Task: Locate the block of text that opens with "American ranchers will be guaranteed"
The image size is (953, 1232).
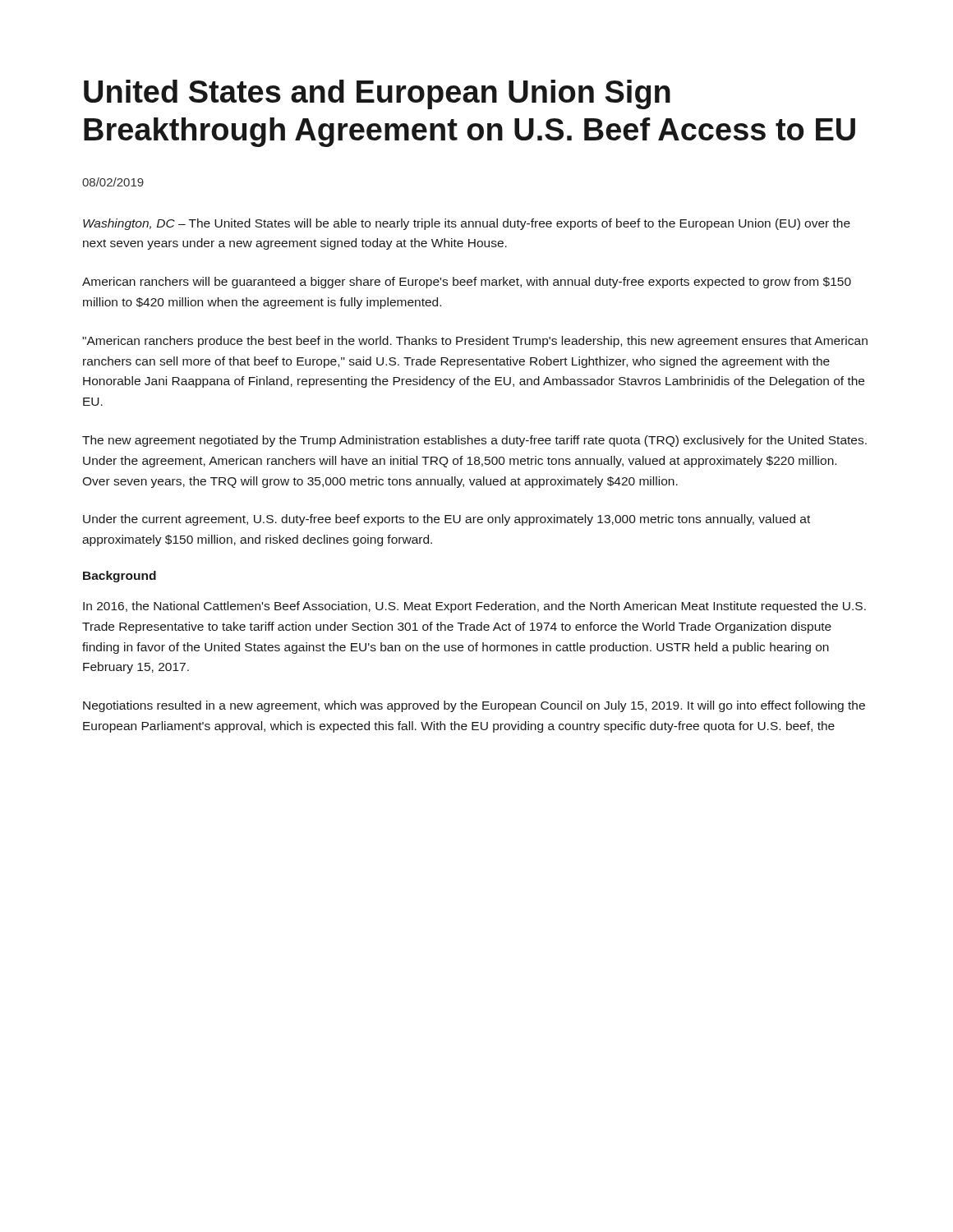Action: click(467, 292)
